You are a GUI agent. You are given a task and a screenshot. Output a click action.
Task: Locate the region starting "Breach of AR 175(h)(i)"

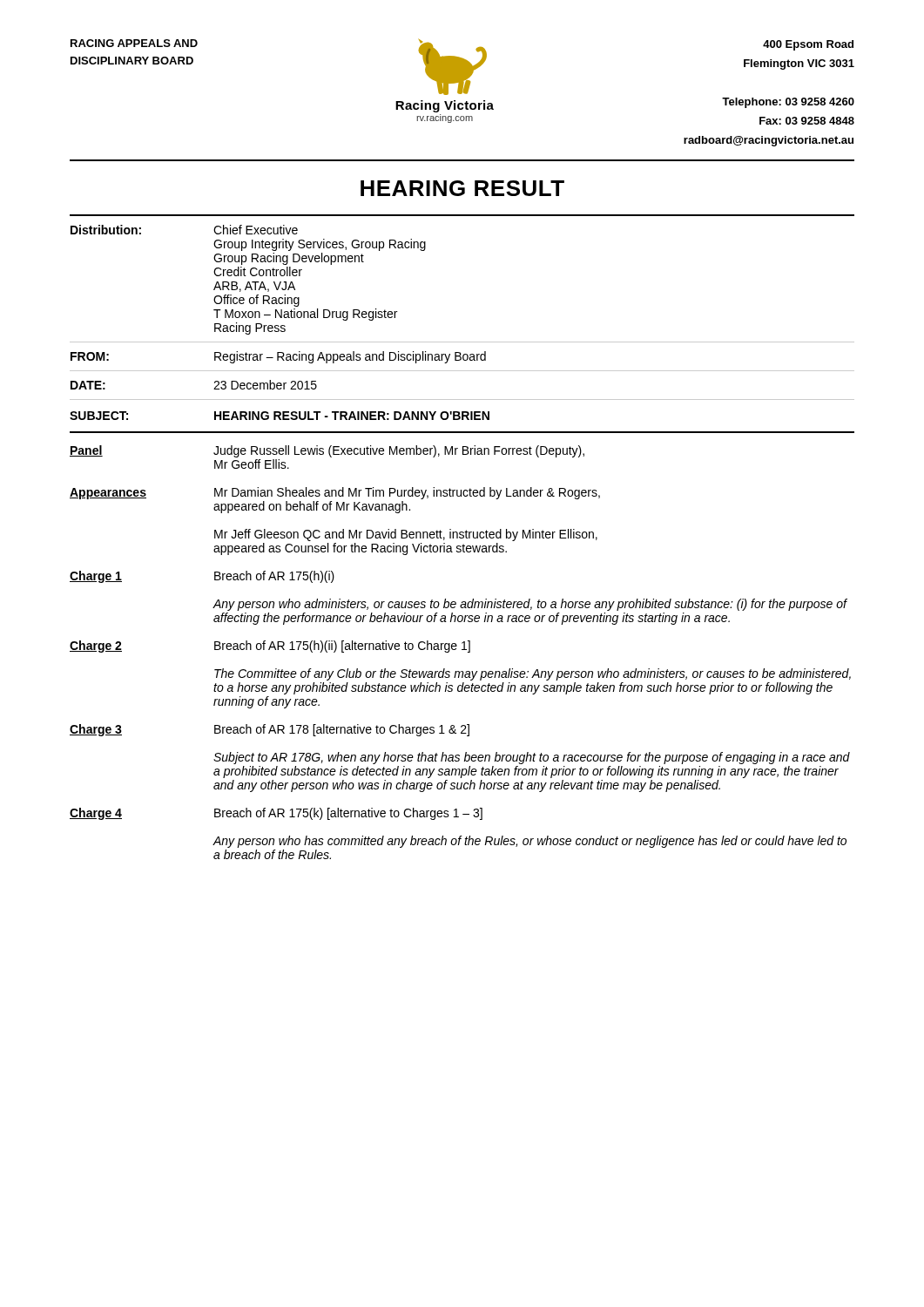(530, 596)
